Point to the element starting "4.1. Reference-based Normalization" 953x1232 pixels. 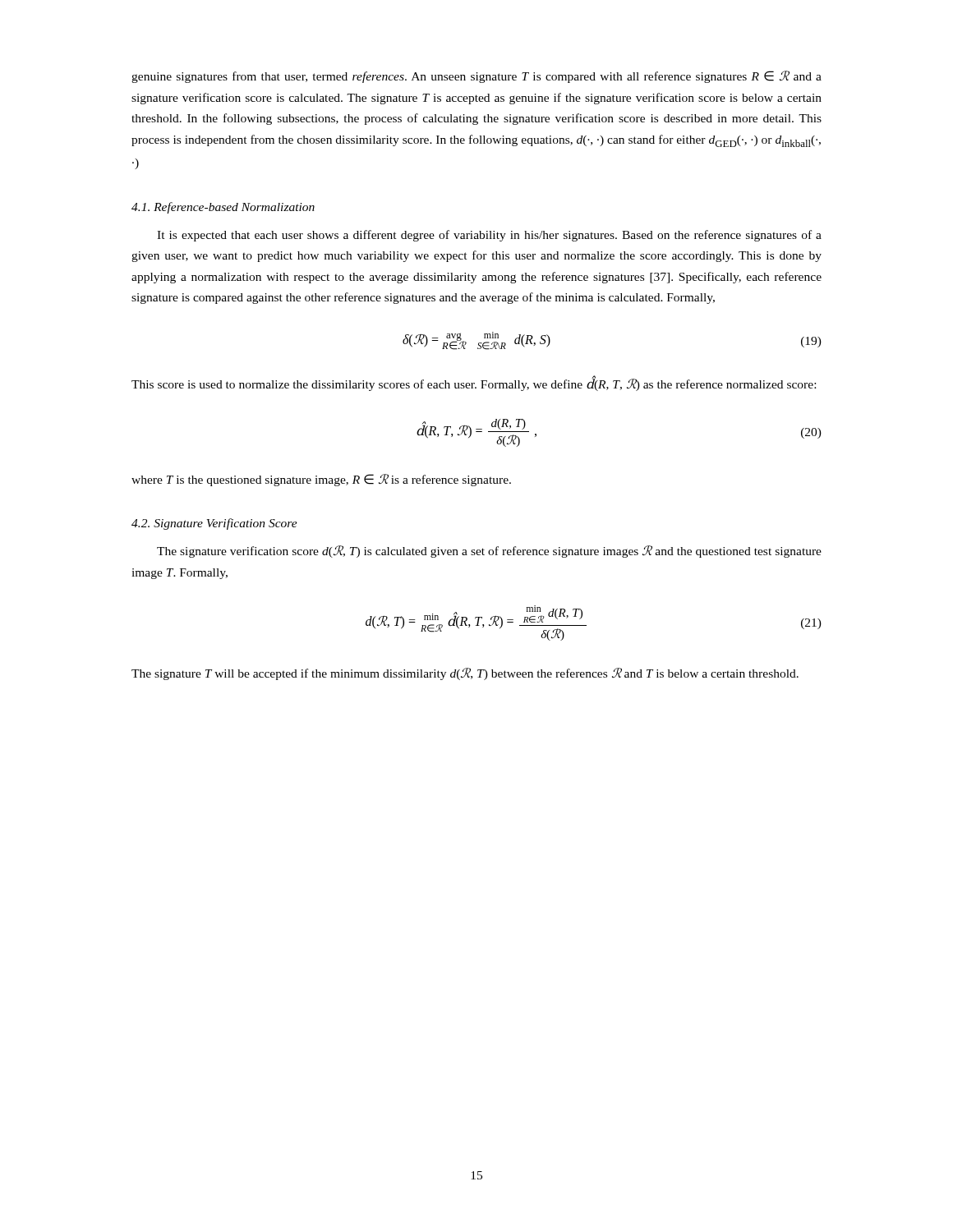coord(223,206)
